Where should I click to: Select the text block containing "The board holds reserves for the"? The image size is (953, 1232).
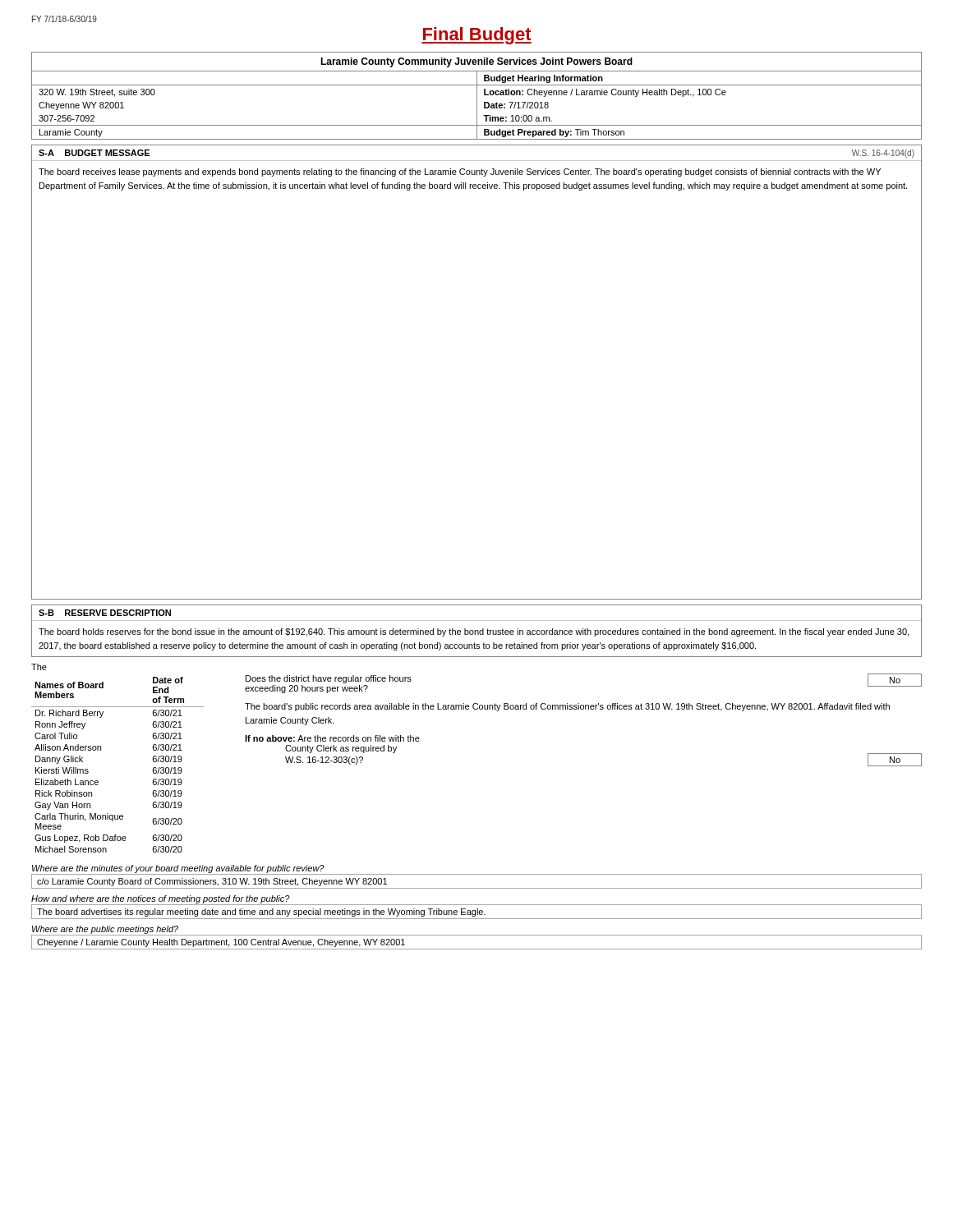[474, 638]
